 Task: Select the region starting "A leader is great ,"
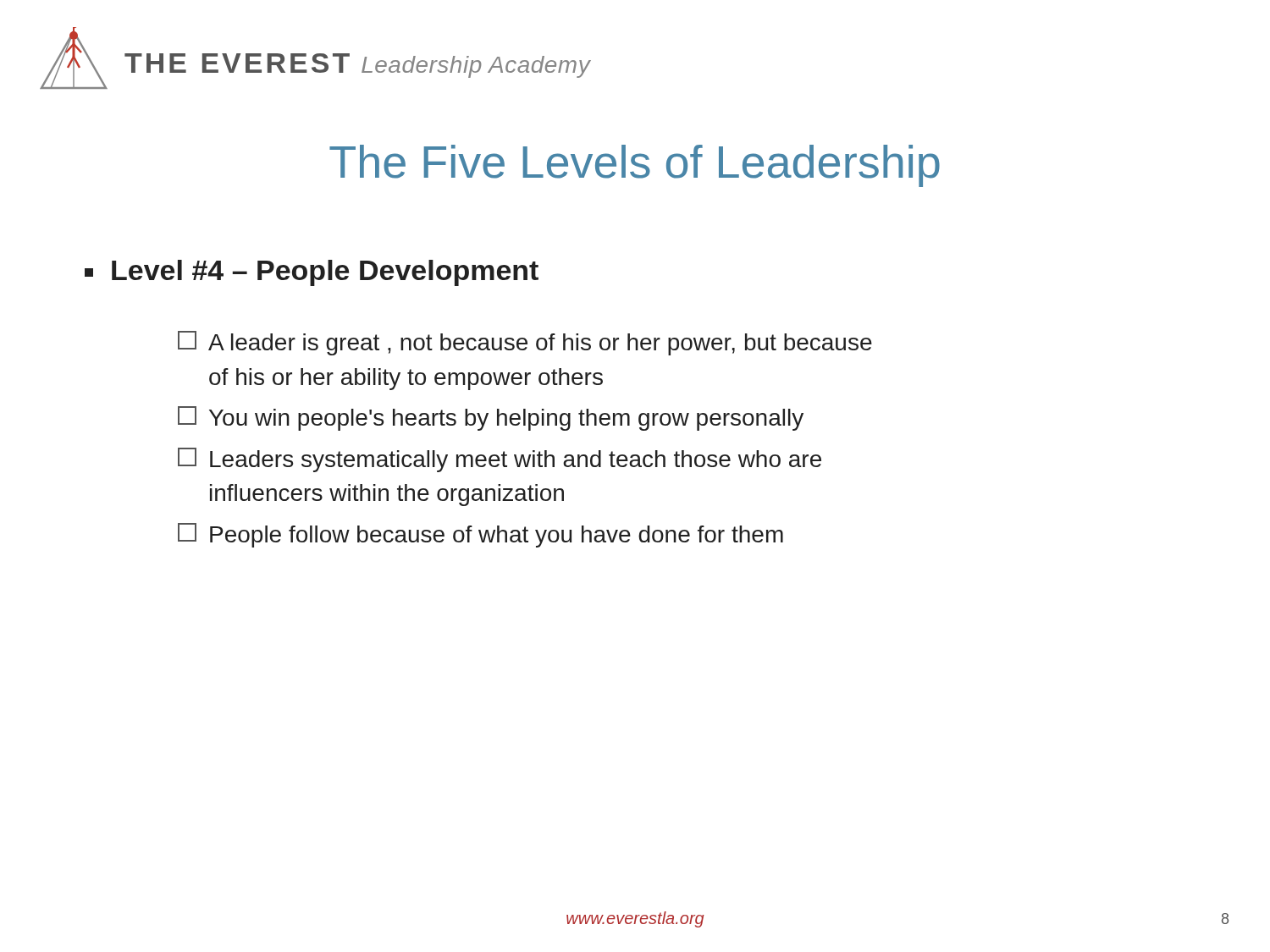coord(525,360)
